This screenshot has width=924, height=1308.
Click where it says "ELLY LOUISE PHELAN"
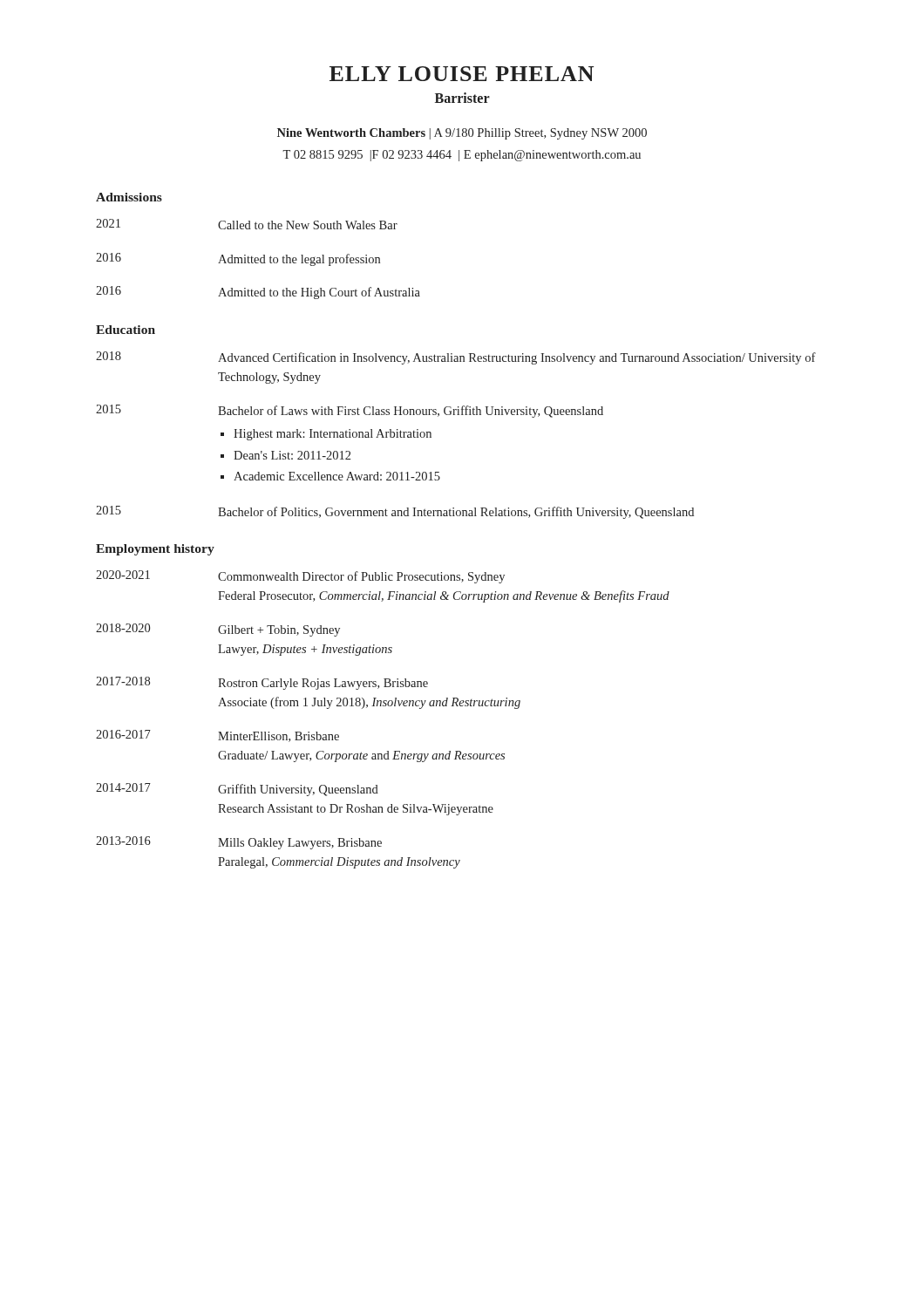[x=462, y=74]
